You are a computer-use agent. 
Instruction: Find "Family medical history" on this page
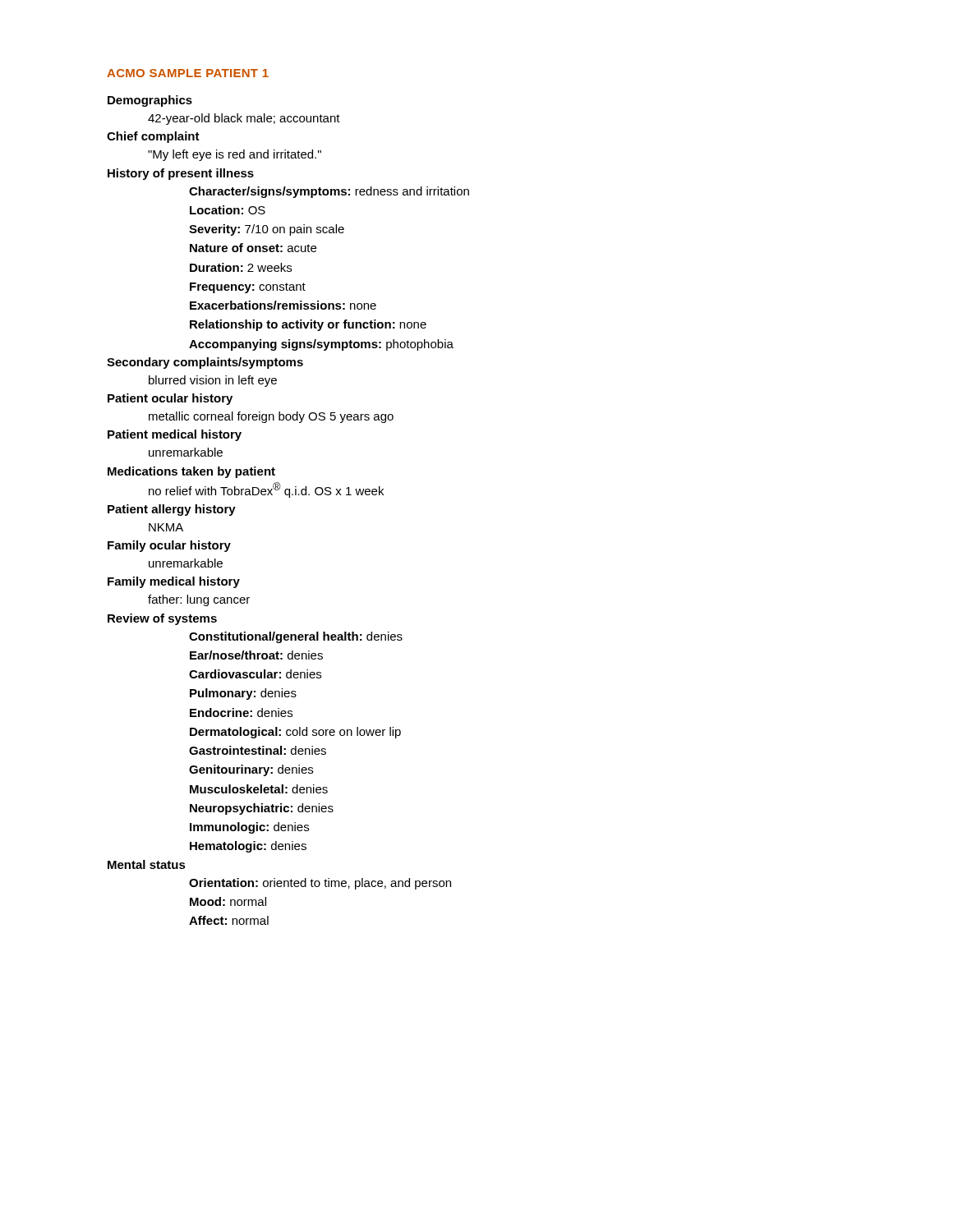pos(174,582)
